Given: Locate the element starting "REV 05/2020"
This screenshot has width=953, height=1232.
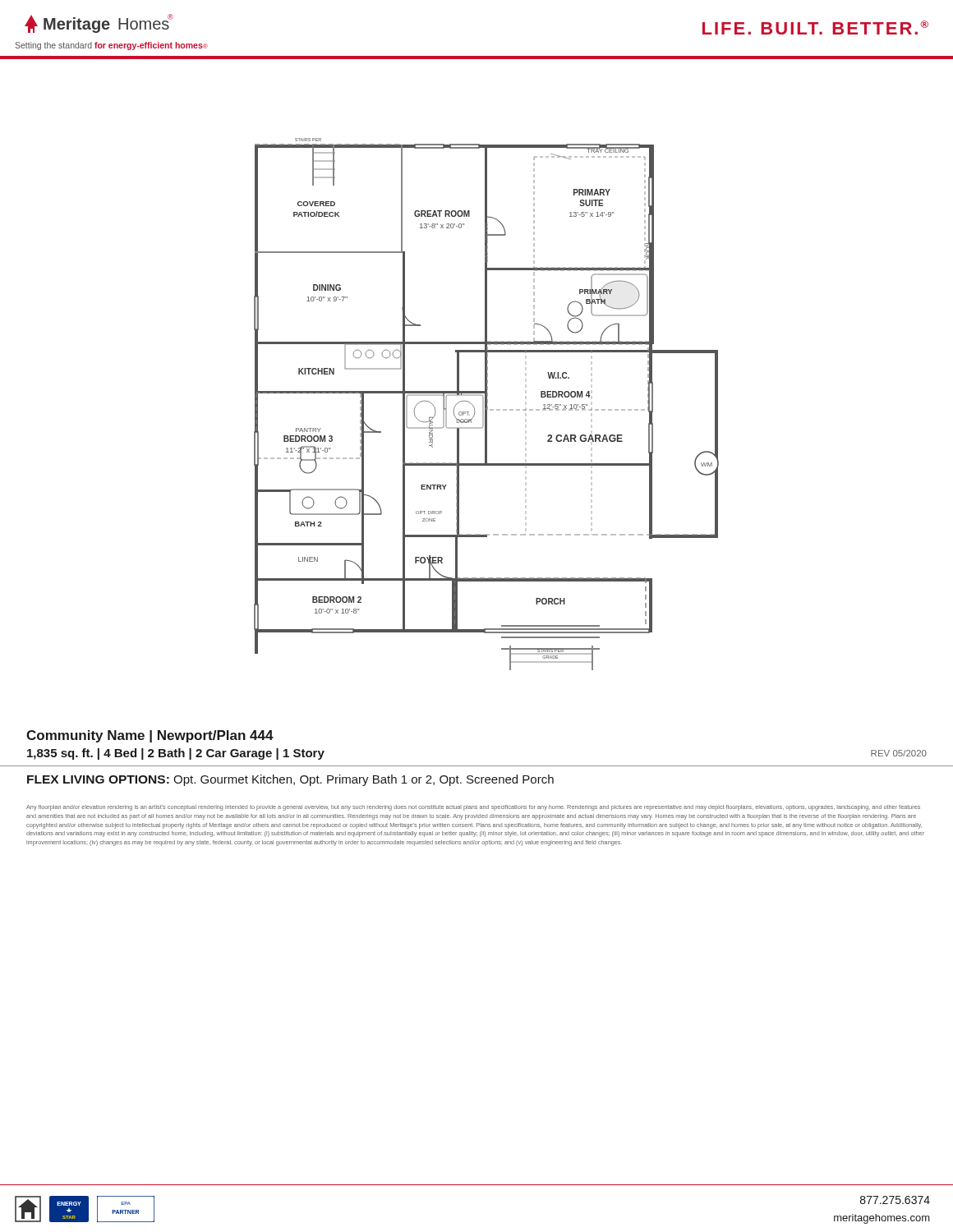Looking at the screenshot, I should coord(899,753).
